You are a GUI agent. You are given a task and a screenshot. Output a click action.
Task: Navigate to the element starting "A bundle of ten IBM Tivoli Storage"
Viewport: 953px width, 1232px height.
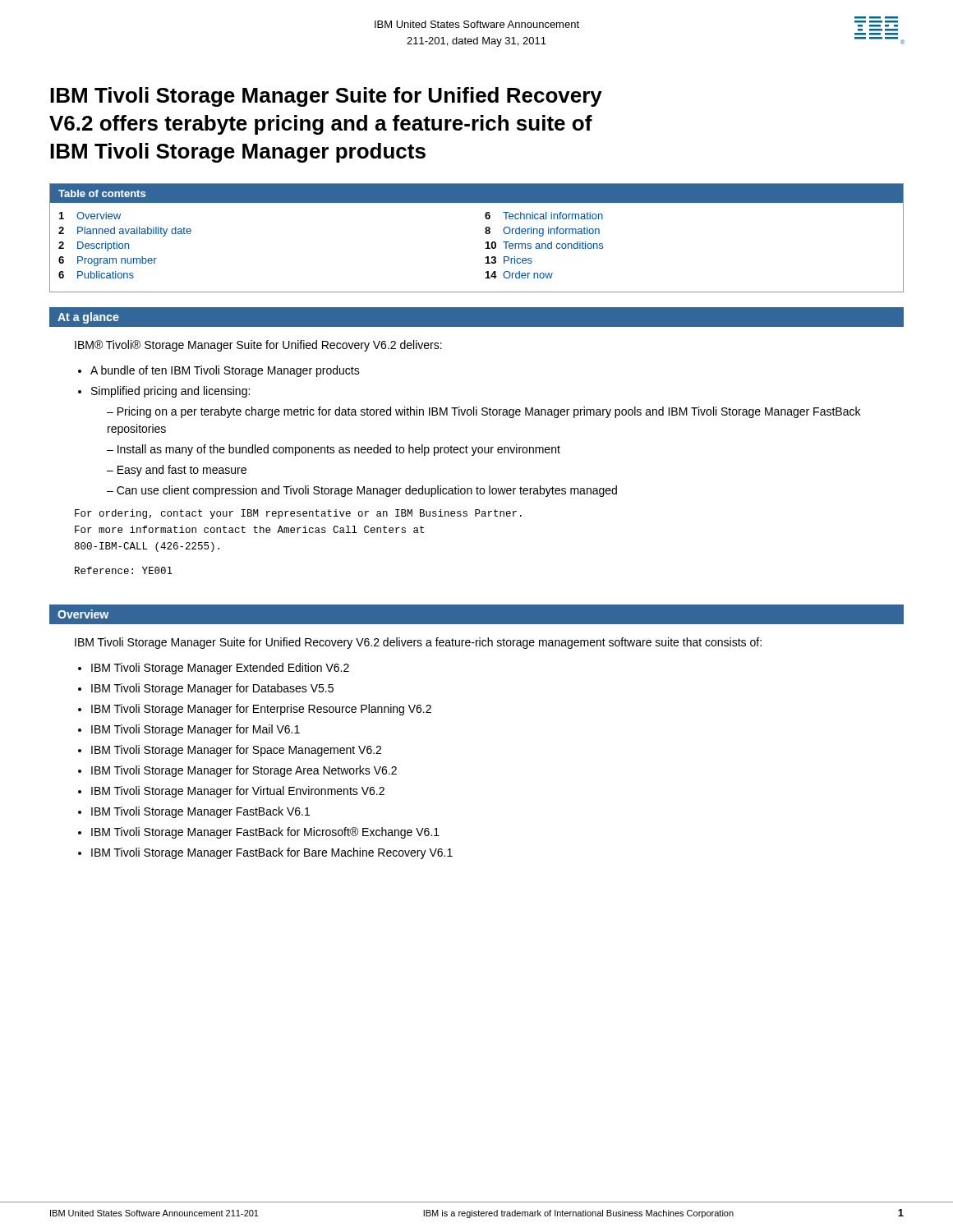click(225, 371)
